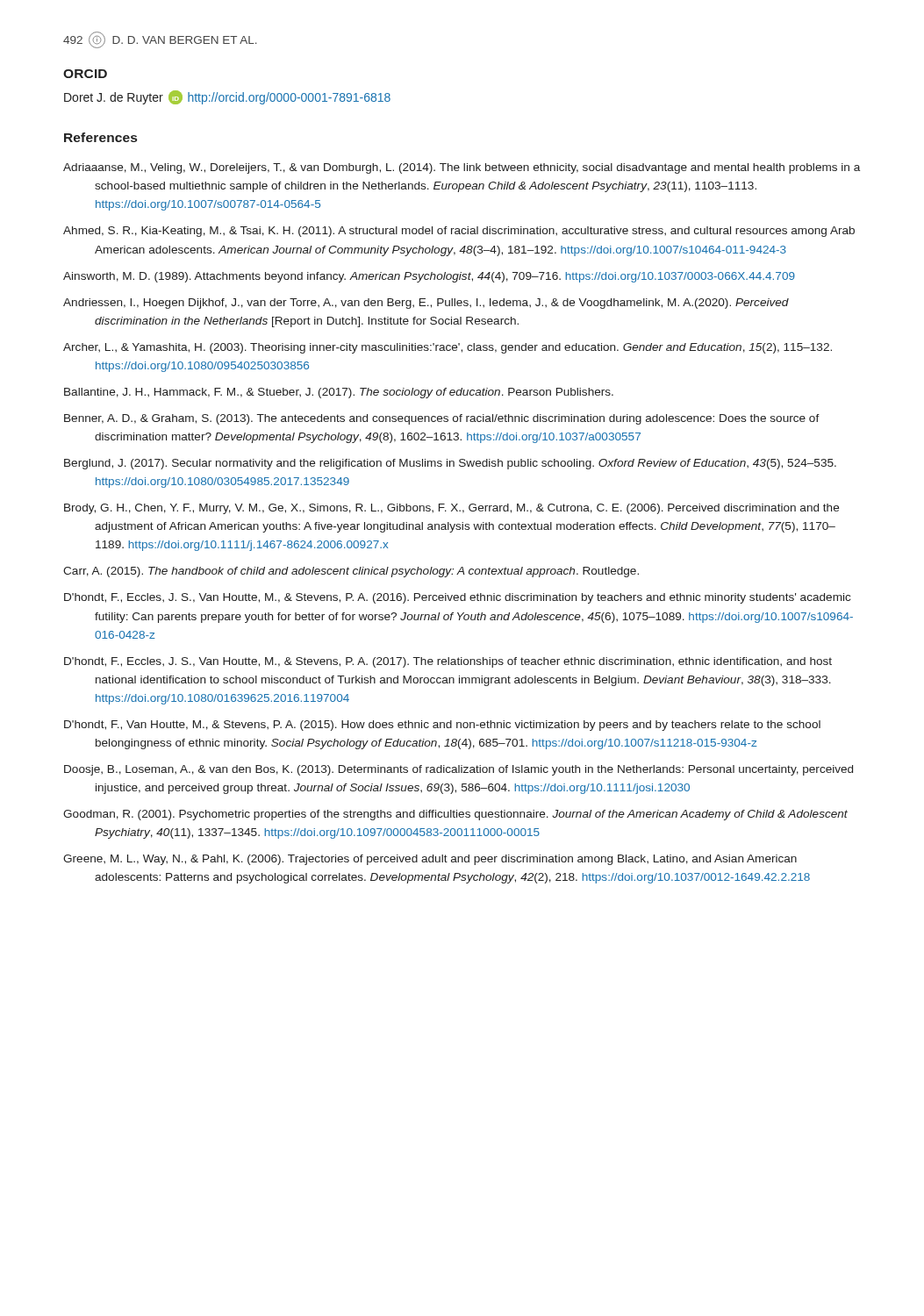This screenshot has width=924, height=1316.
Task: Click on the list item with the text "Ahmed, S. R., Kia-Keating, M., &"
Action: 459,240
